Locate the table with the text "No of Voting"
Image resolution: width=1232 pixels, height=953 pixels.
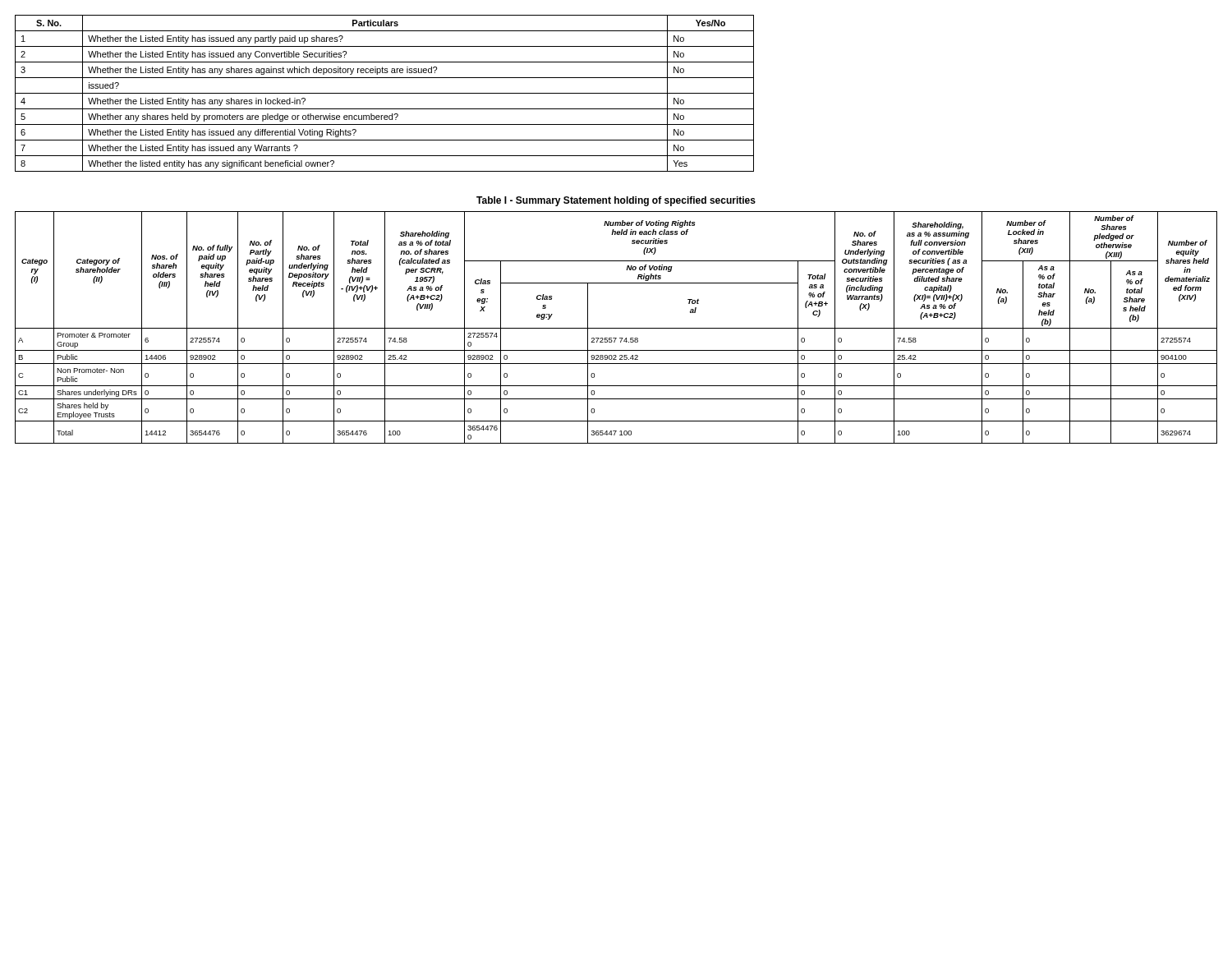[x=616, y=327]
